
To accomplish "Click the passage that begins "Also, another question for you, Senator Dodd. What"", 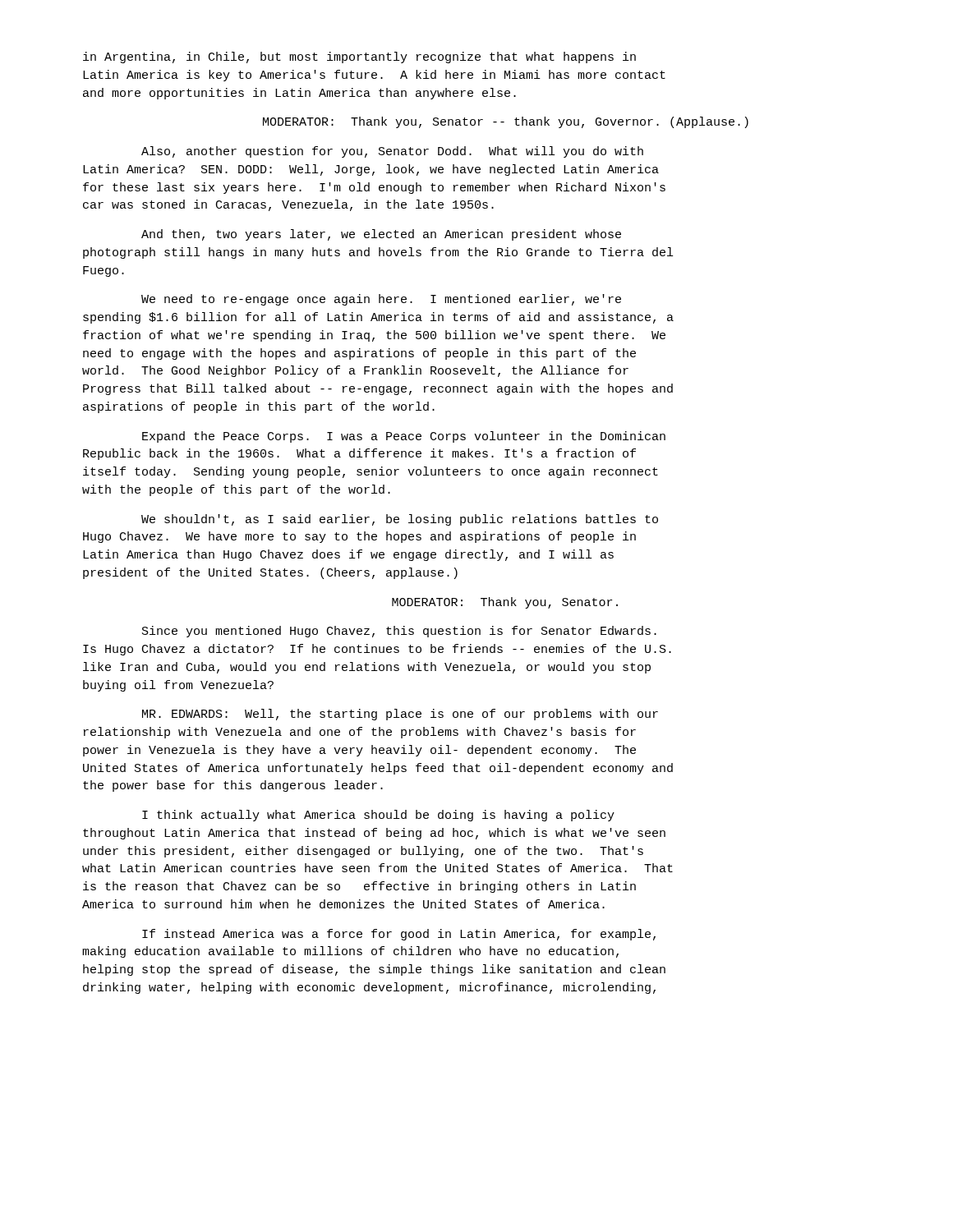I will 374,179.
